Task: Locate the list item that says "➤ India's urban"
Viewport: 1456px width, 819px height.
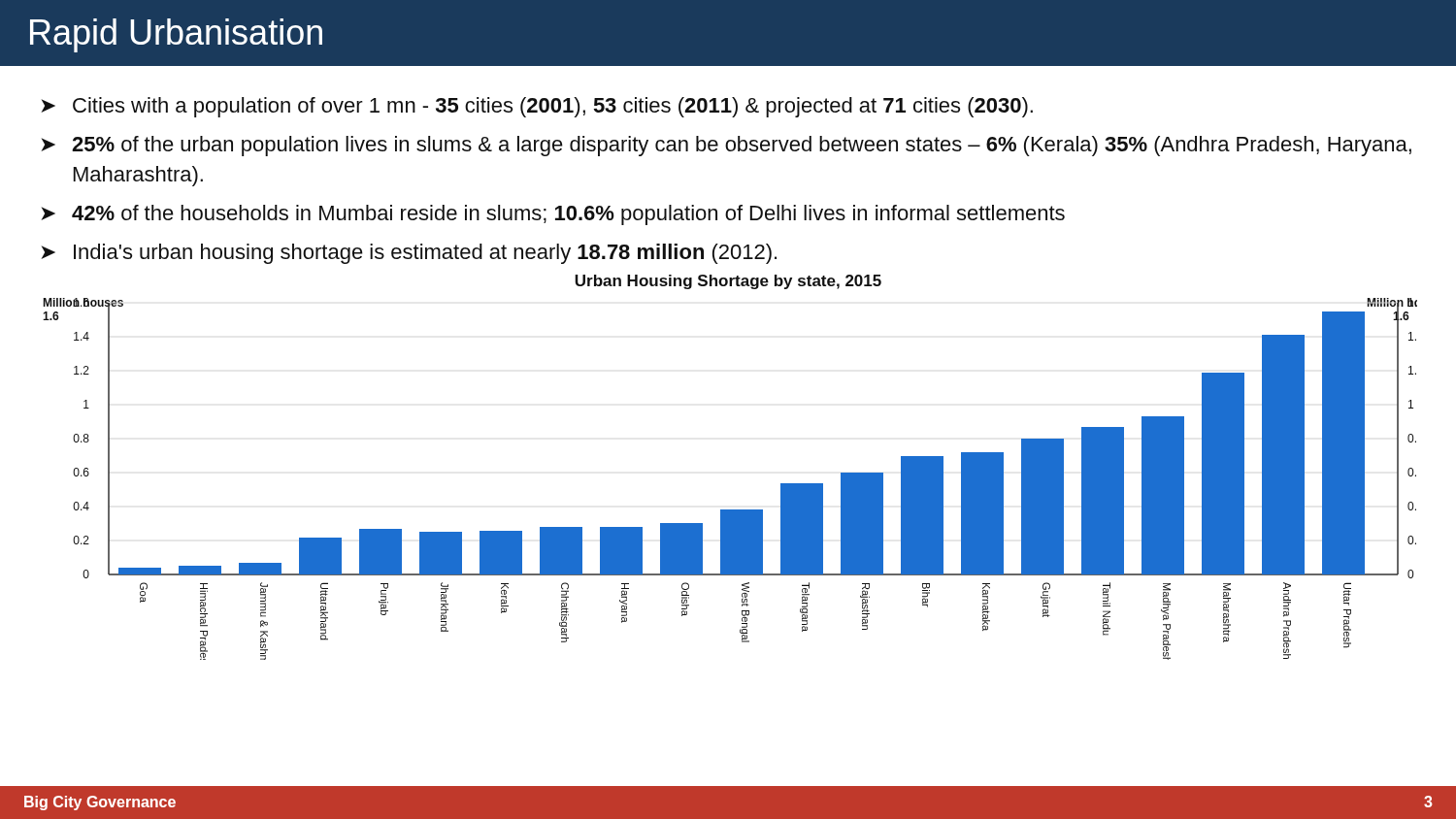Action: pyautogui.click(x=728, y=253)
